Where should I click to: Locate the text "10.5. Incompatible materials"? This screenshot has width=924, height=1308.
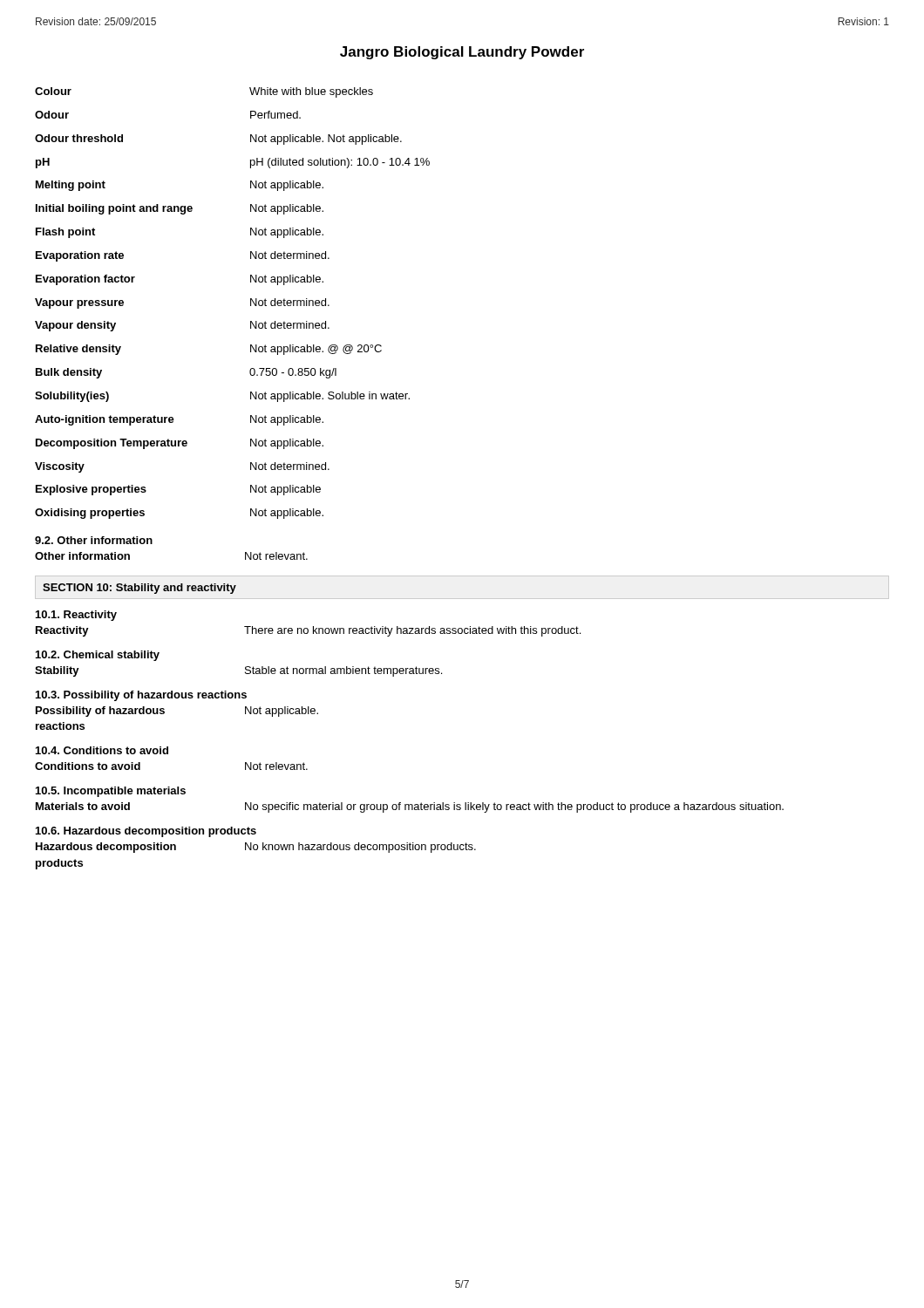click(110, 791)
